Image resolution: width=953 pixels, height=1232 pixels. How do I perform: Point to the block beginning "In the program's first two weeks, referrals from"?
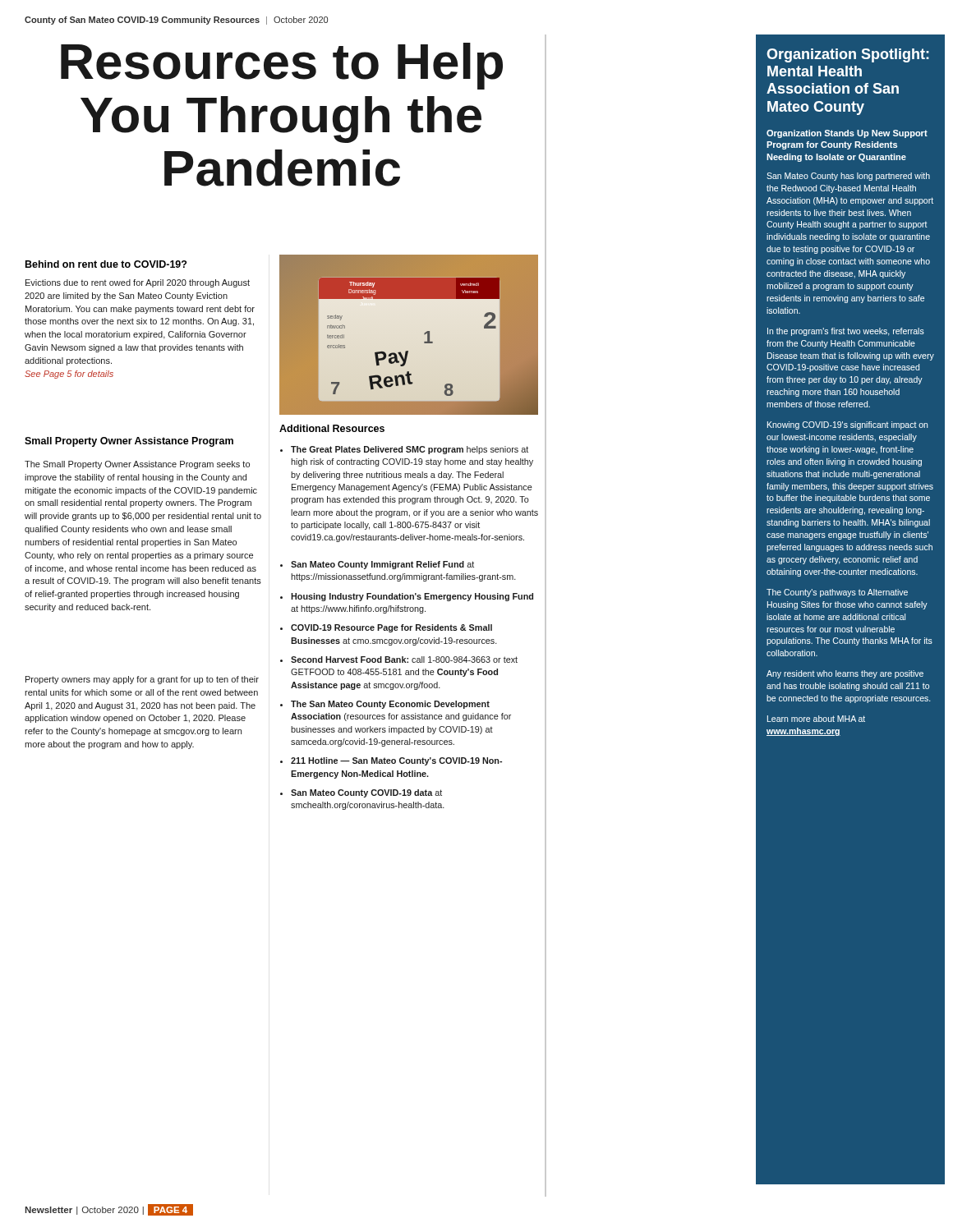tap(850, 368)
